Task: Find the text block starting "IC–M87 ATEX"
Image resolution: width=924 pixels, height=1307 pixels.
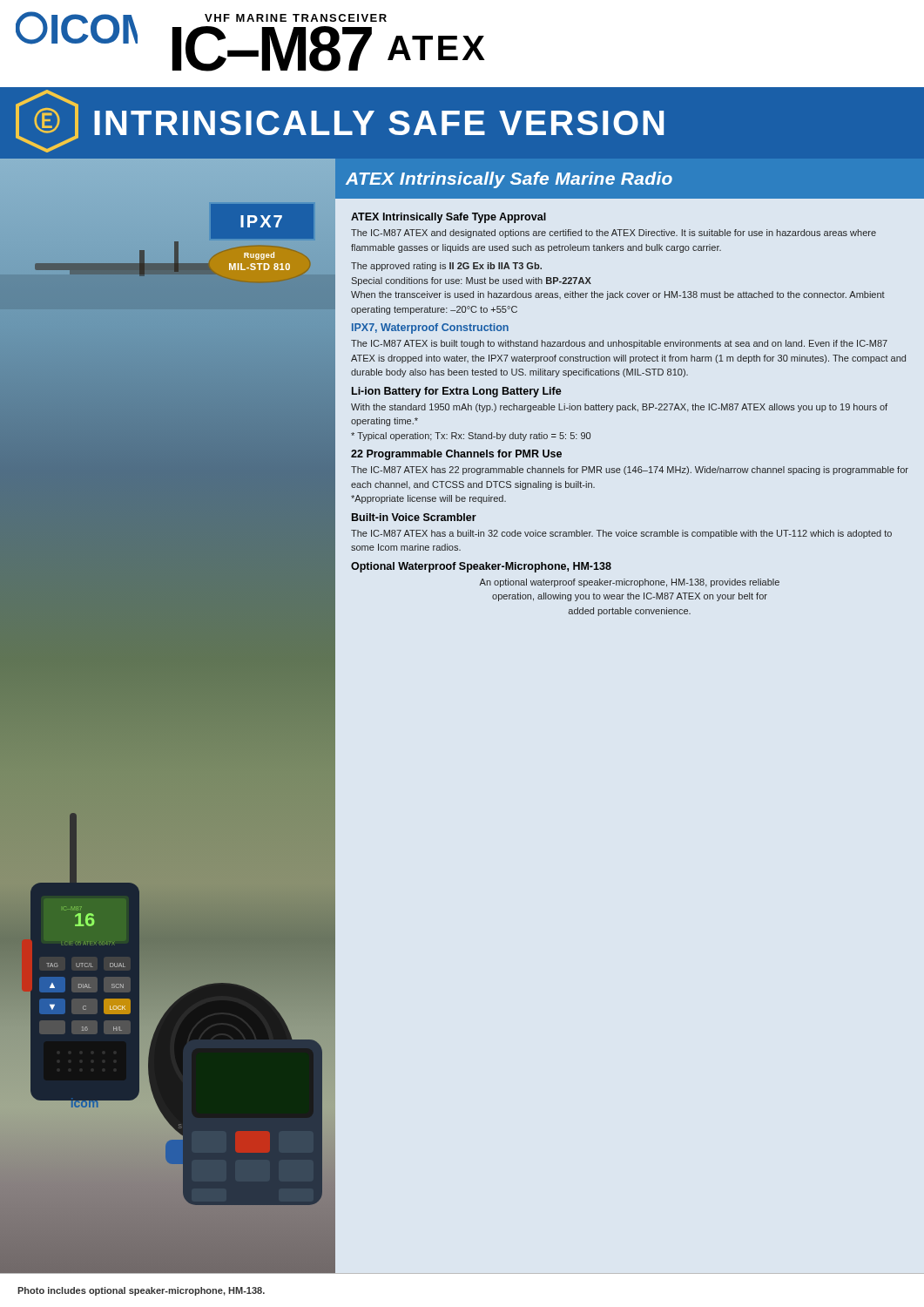Action: [x=328, y=49]
